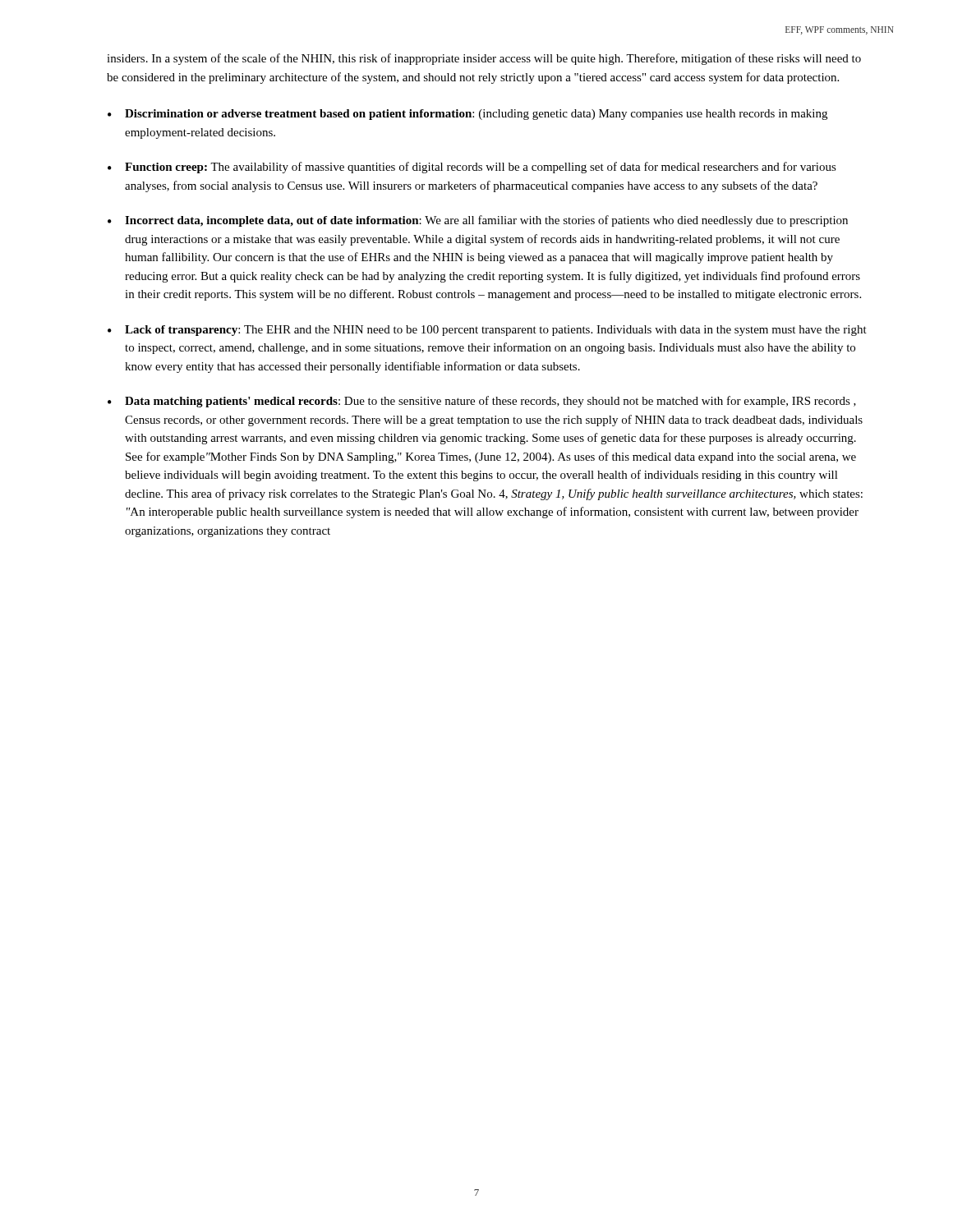Click on the text starting "• Function creep: The availability of massive"

click(x=489, y=176)
